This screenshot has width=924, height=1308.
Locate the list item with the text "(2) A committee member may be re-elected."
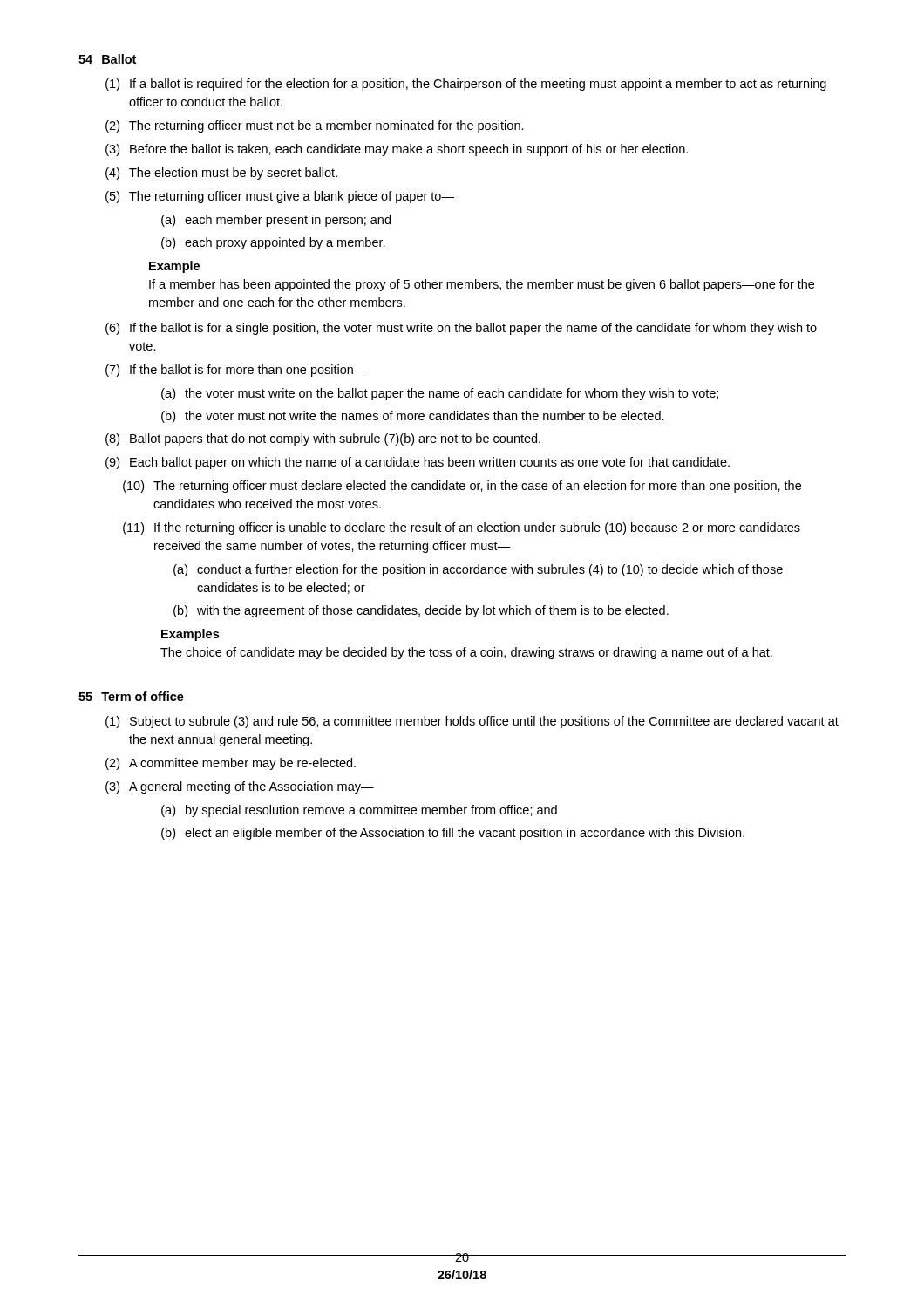click(x=231, y=764)
